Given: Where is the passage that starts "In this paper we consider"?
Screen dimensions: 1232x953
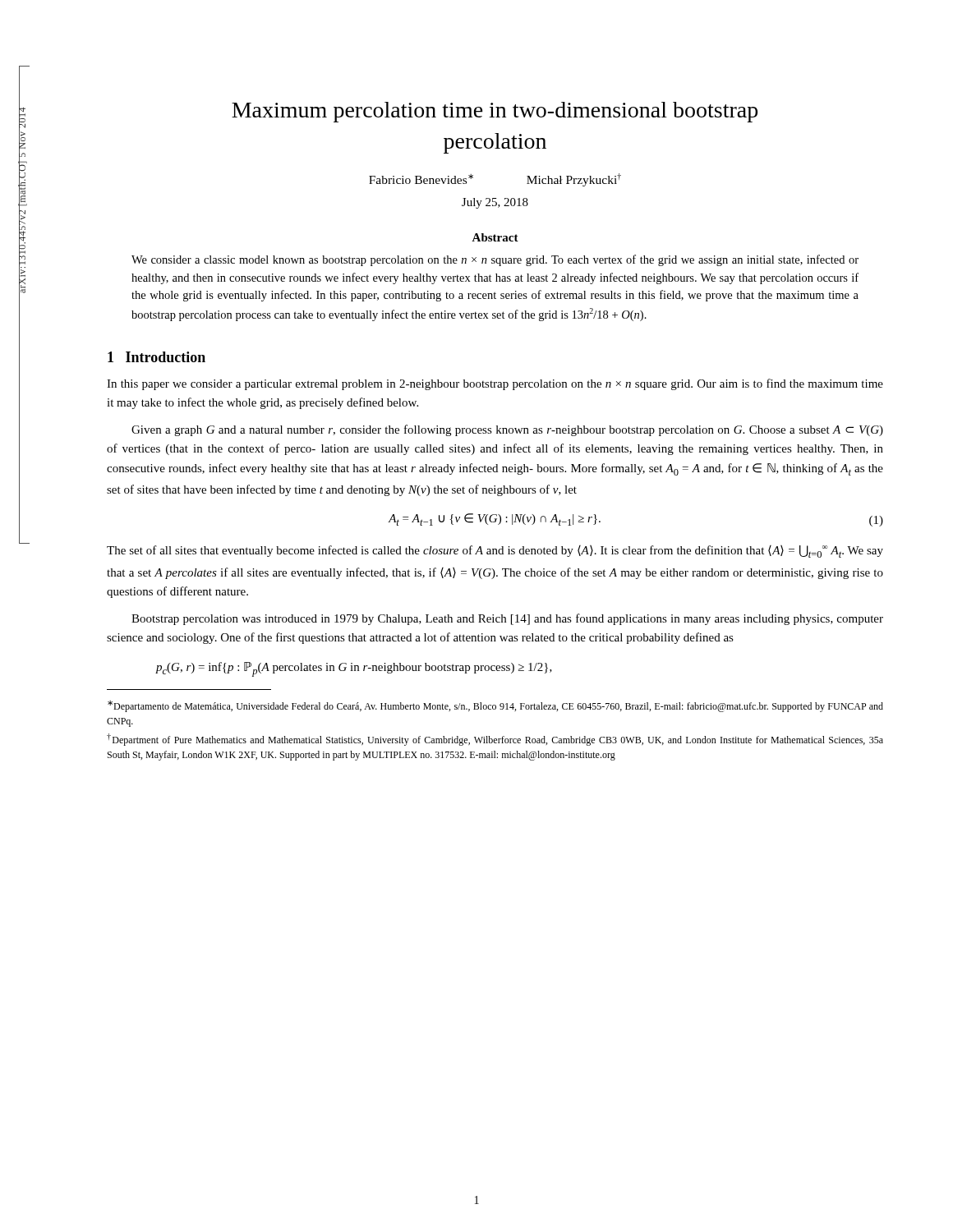Looking at the screenshot, I should [x=495, y=437].
